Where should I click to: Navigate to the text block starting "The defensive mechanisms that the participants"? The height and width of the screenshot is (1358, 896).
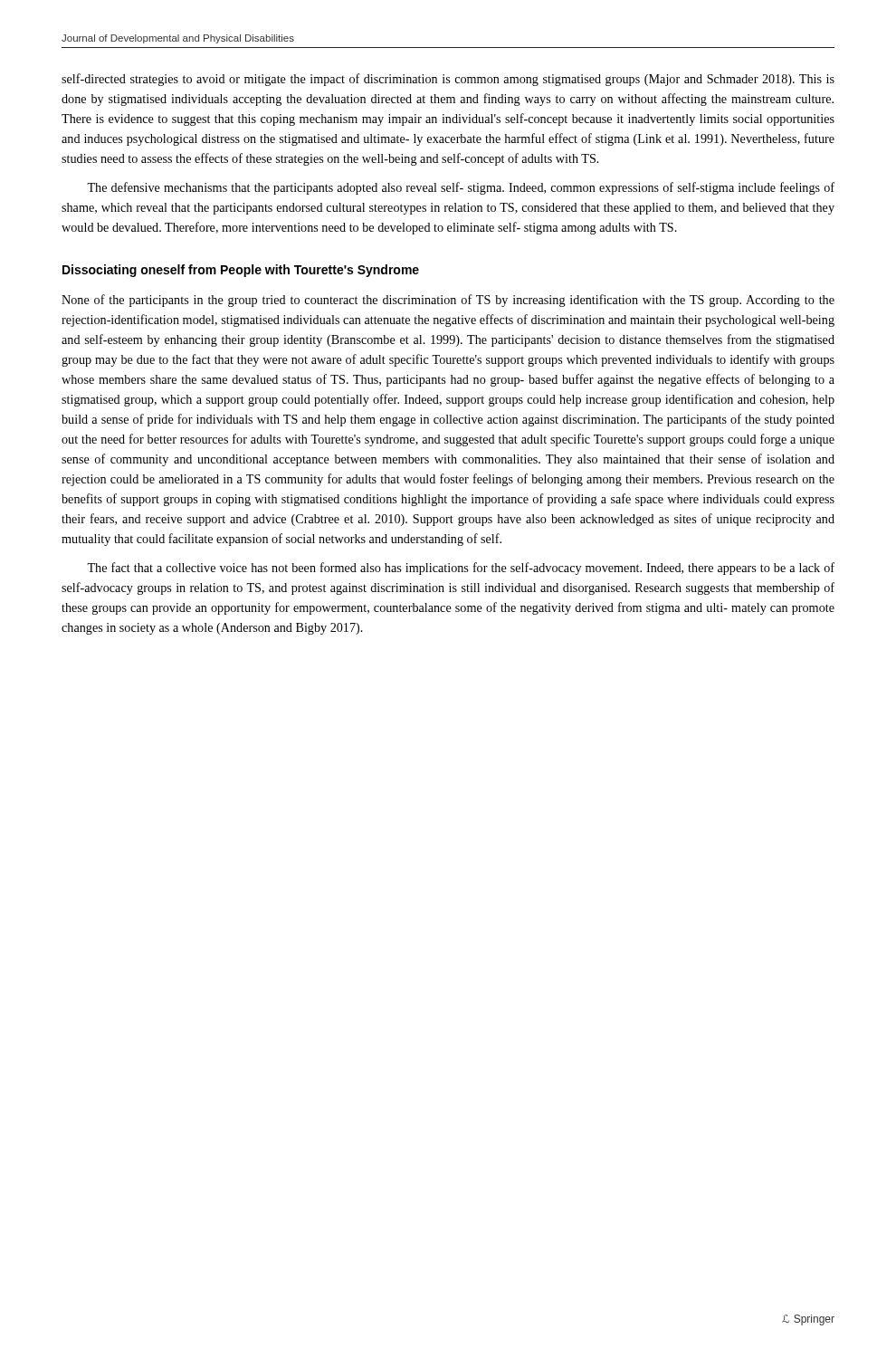coord(448,207)
